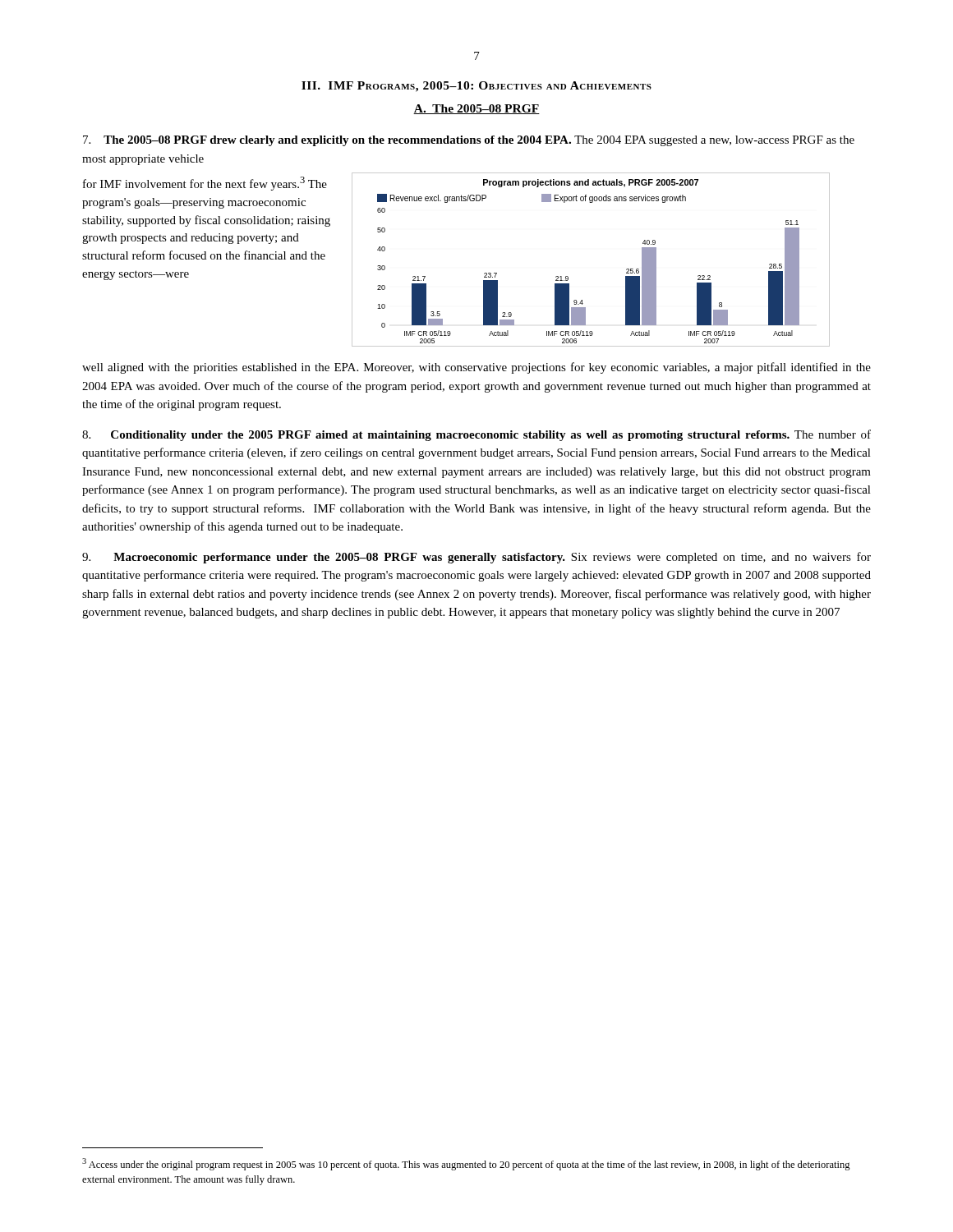Select the block starting "Macroeconomic performance under"
The width and height of the screenshot is (953, 1232).
476,584
